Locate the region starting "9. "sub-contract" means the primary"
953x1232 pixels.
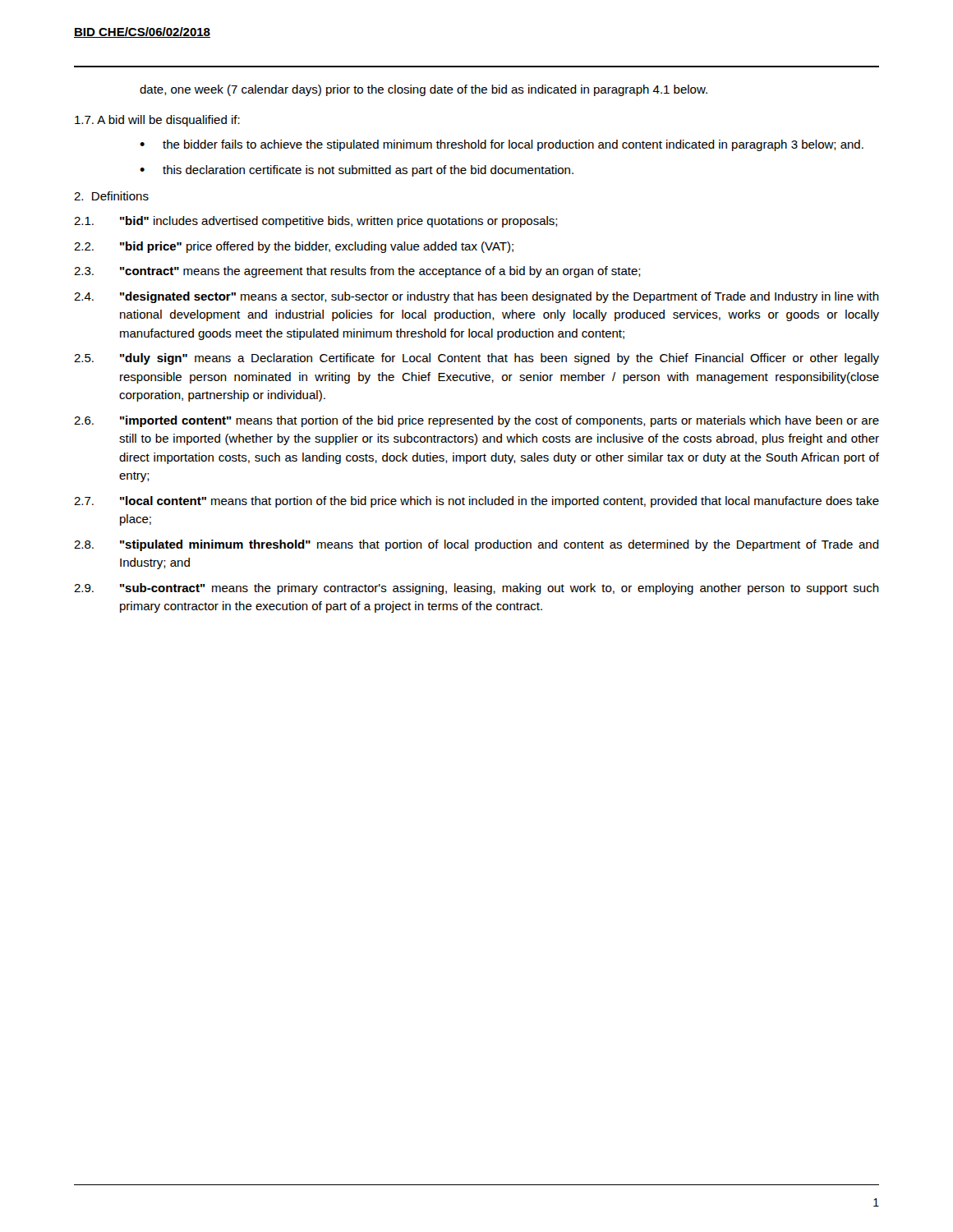(x=476, y=597)
